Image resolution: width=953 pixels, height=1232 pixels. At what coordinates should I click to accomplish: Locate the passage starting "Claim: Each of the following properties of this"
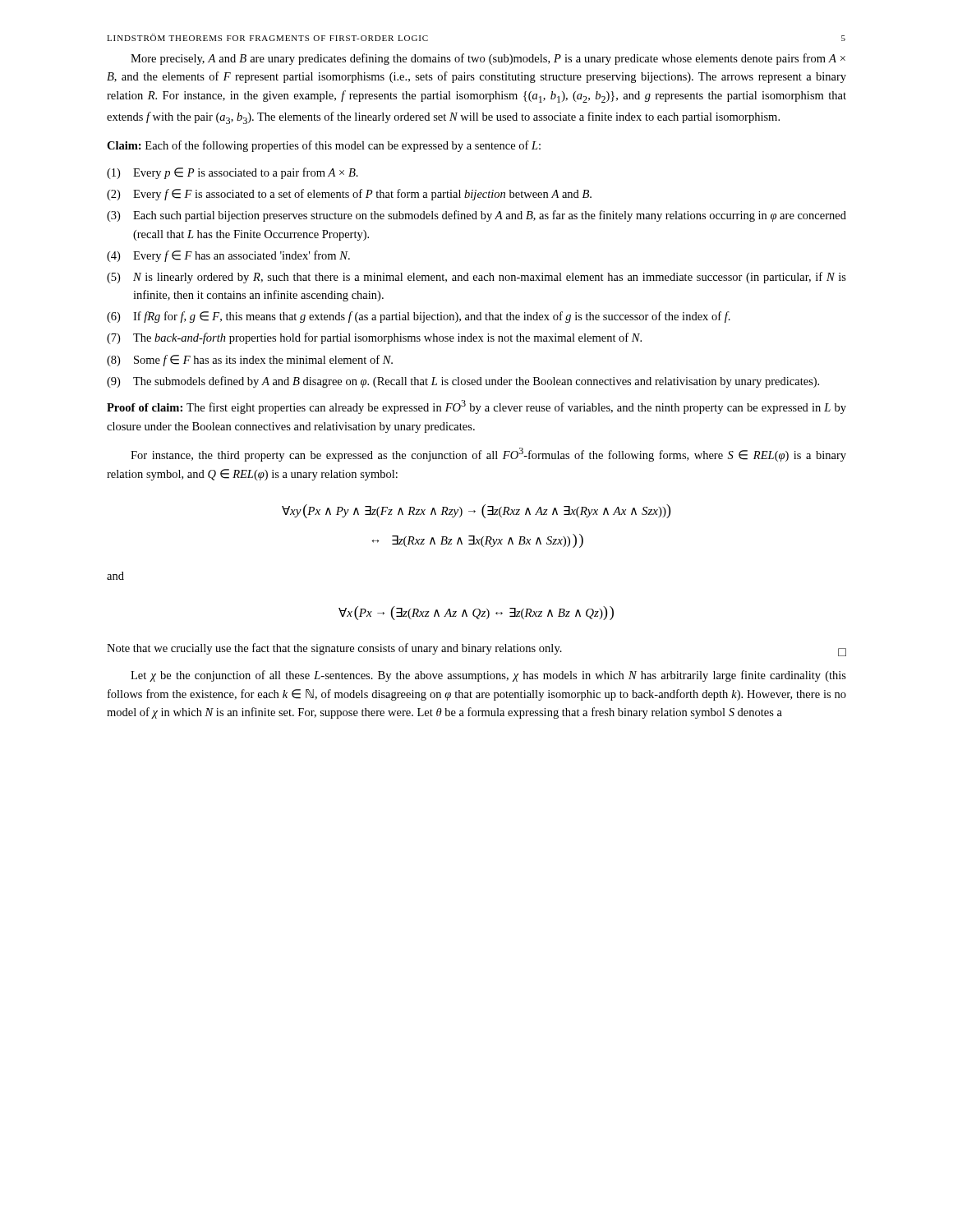[x=476, y=146]
